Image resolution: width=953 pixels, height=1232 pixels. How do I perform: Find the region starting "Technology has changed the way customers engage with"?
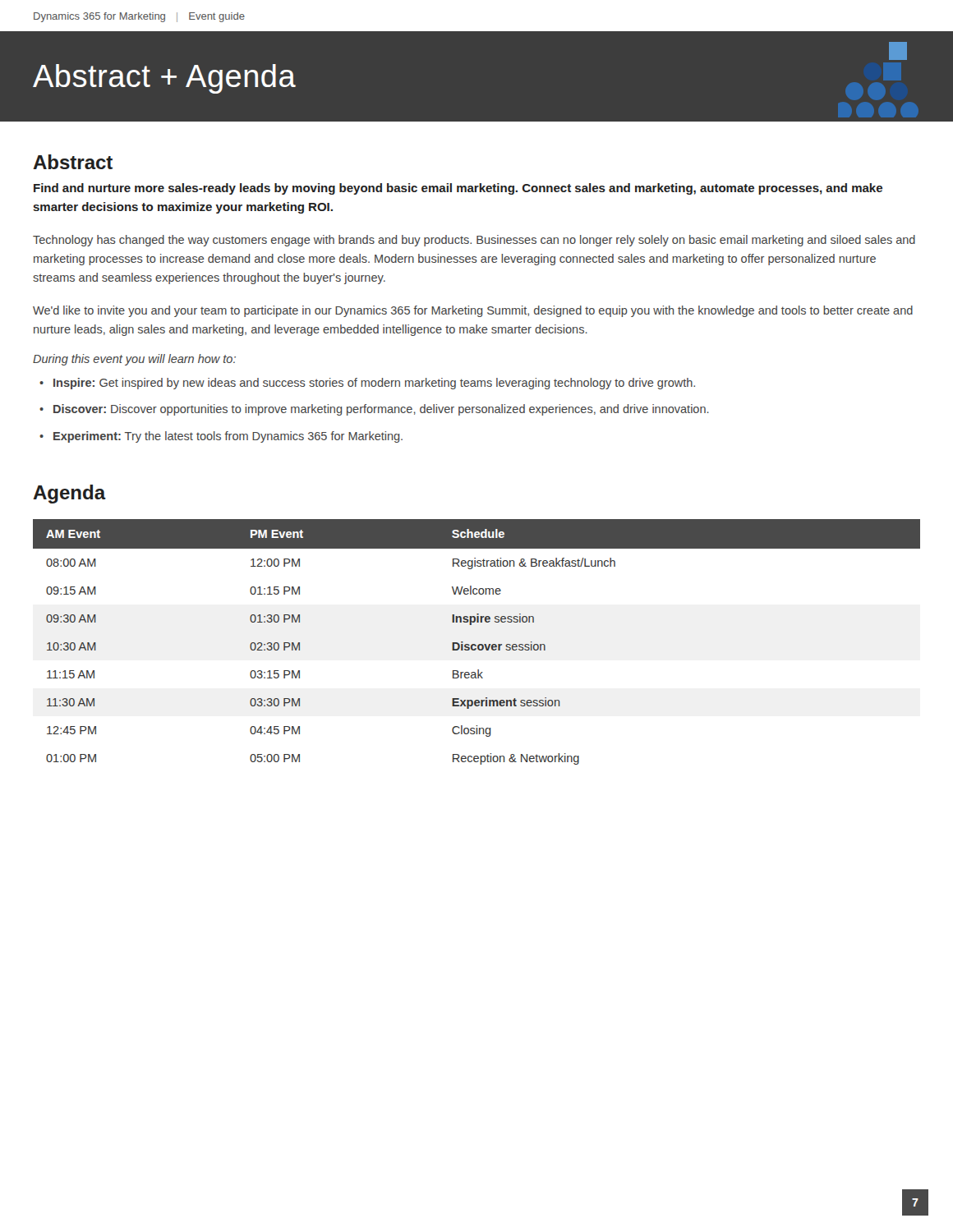(474, 259)
